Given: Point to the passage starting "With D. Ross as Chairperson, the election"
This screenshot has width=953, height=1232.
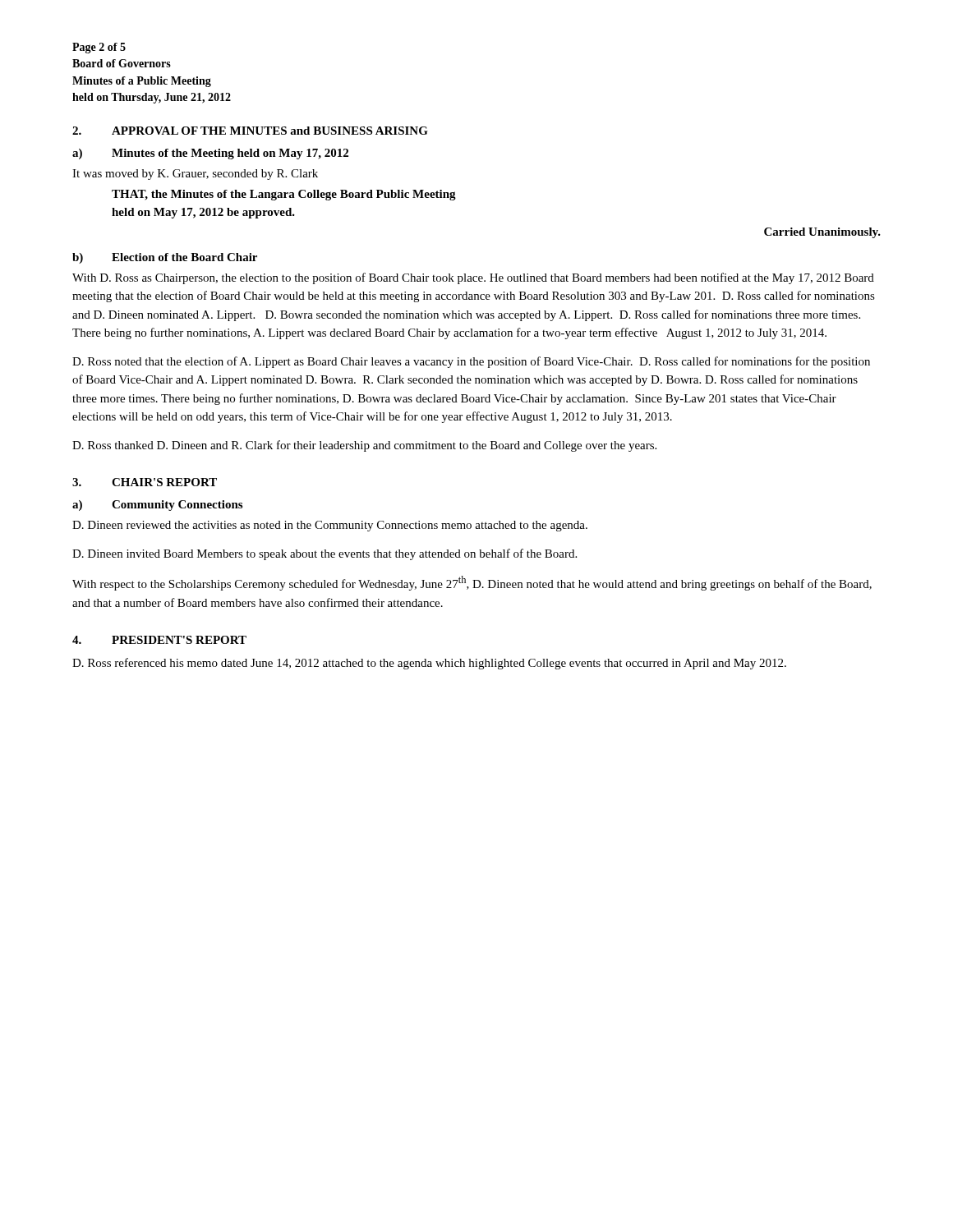Looking at the screenshot, I should coord(474,305).
